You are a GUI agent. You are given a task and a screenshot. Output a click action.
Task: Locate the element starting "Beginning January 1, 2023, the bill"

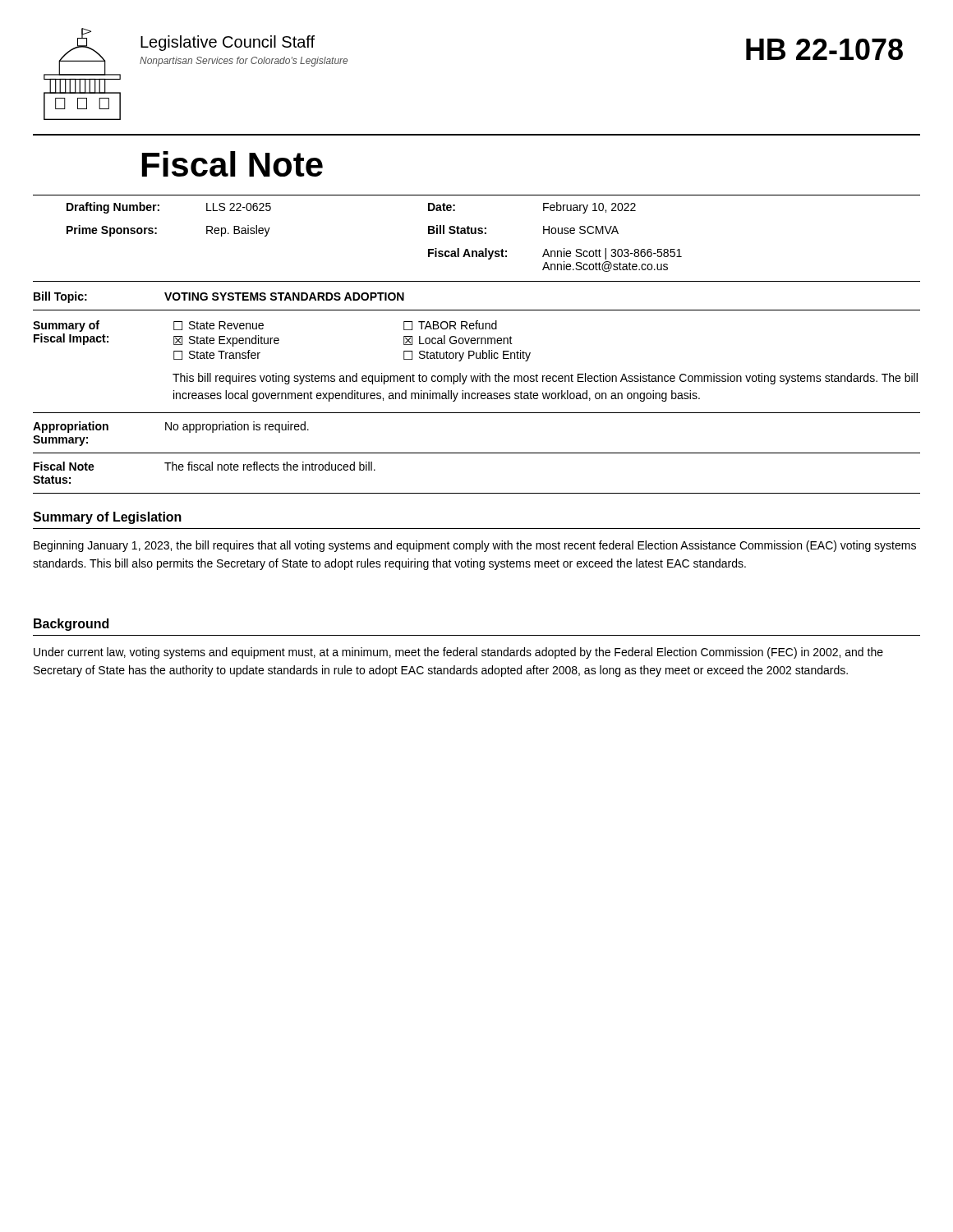click(475, 554)
